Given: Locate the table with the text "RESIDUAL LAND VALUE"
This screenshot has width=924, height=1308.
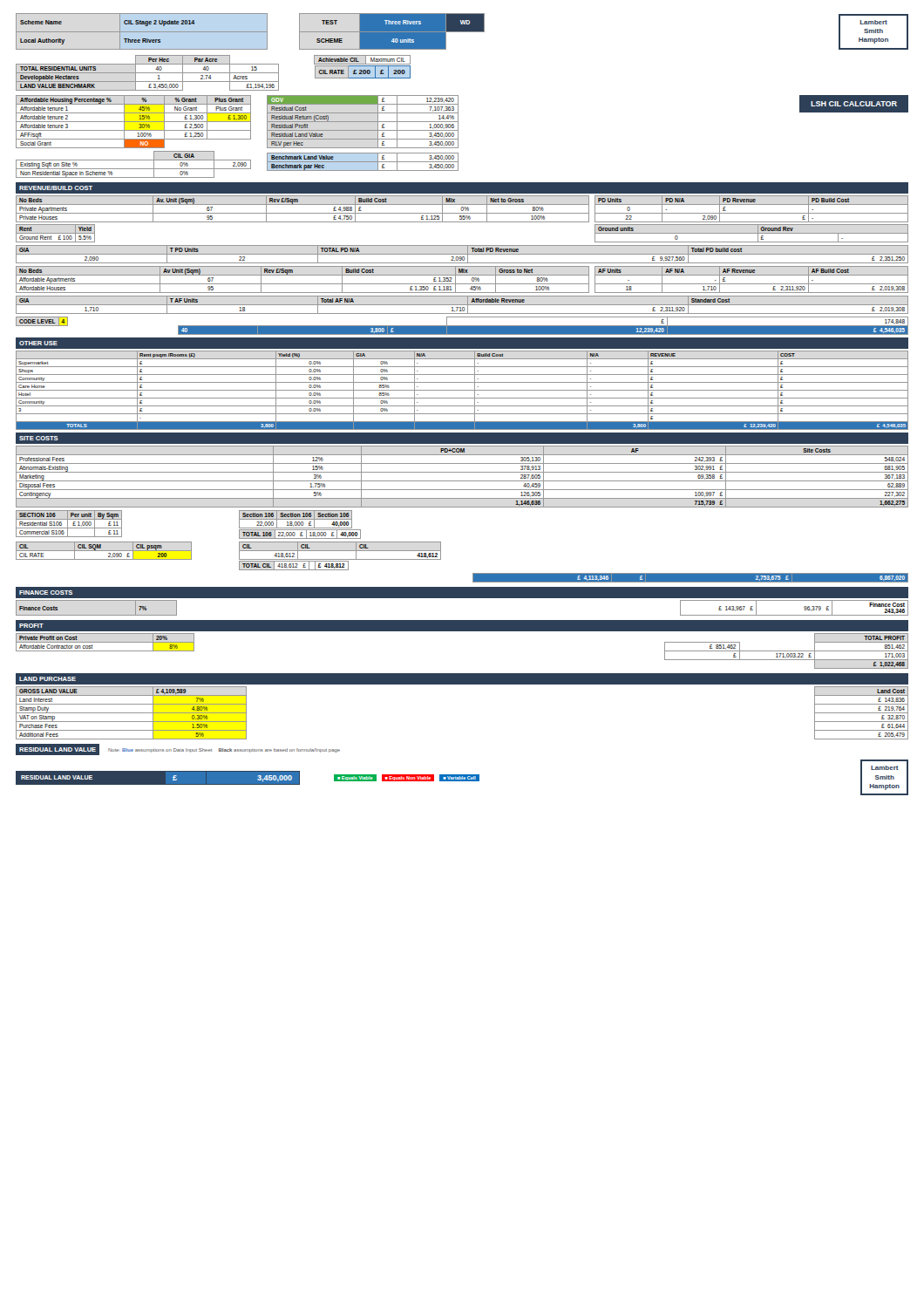Looking at the screenshot, I should (168, 778).
